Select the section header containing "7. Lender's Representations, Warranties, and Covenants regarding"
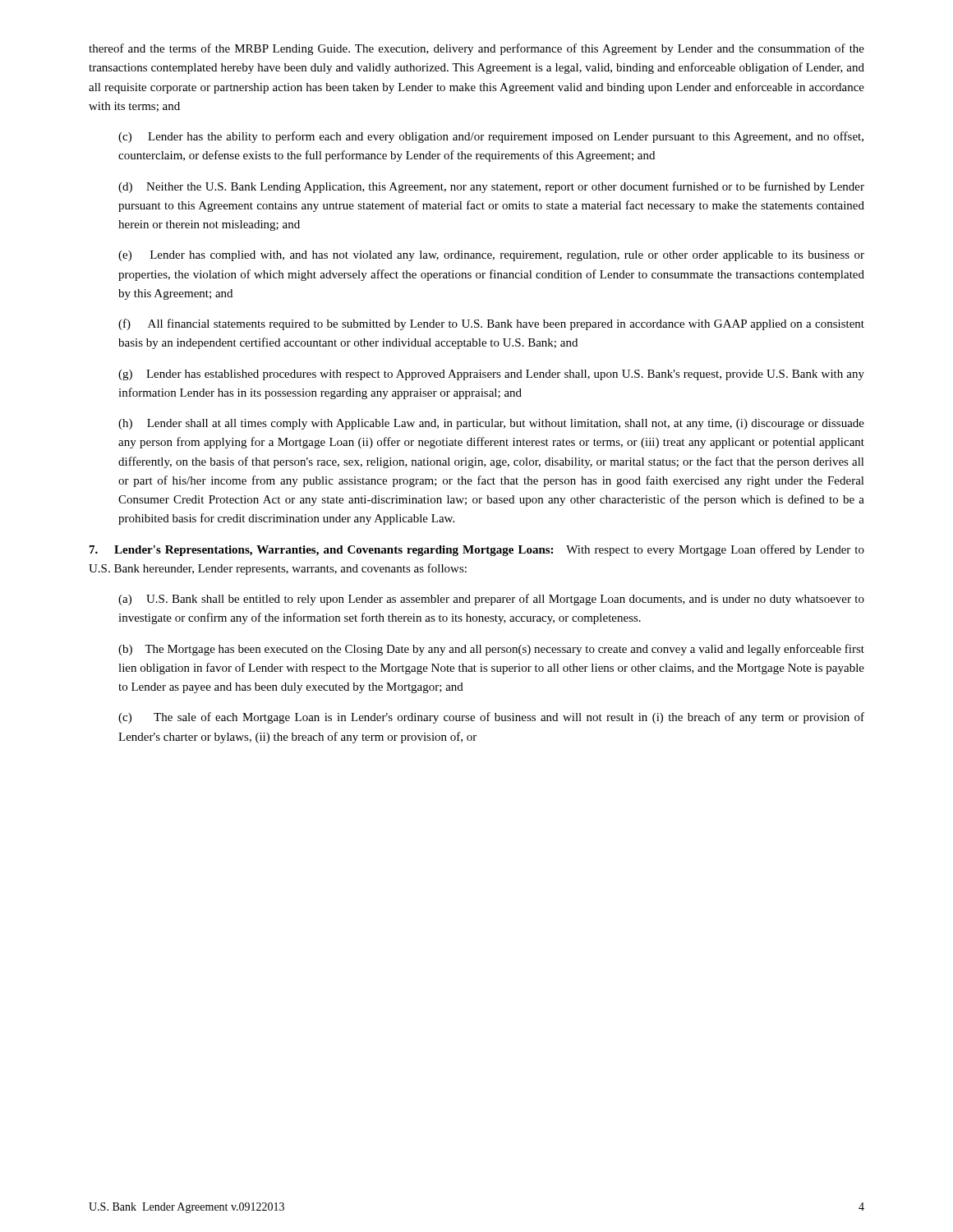The width and height of the screenshot is (953, 1232). (x=476, y=559)
